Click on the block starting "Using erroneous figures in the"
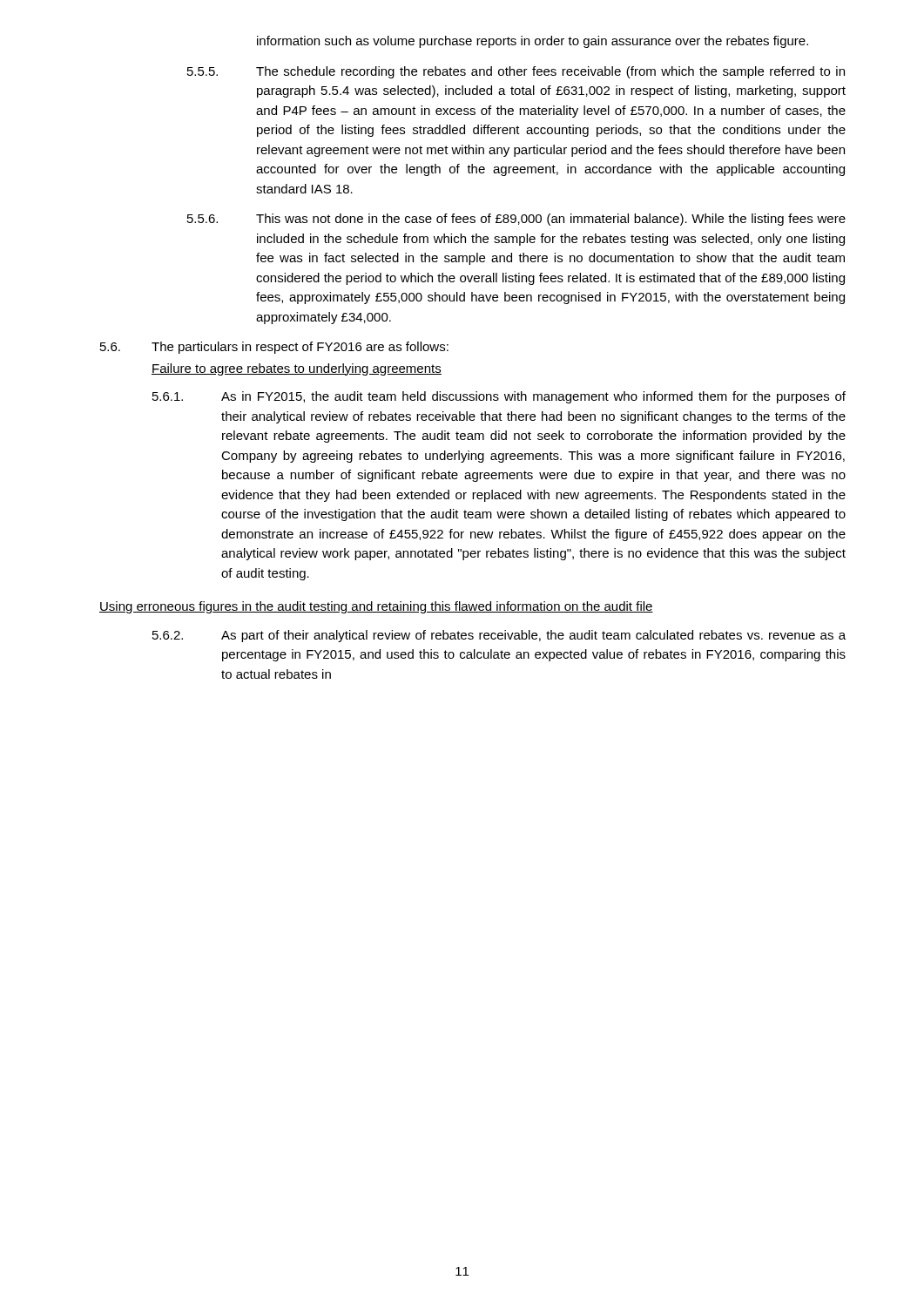 (x=376, y=606)
